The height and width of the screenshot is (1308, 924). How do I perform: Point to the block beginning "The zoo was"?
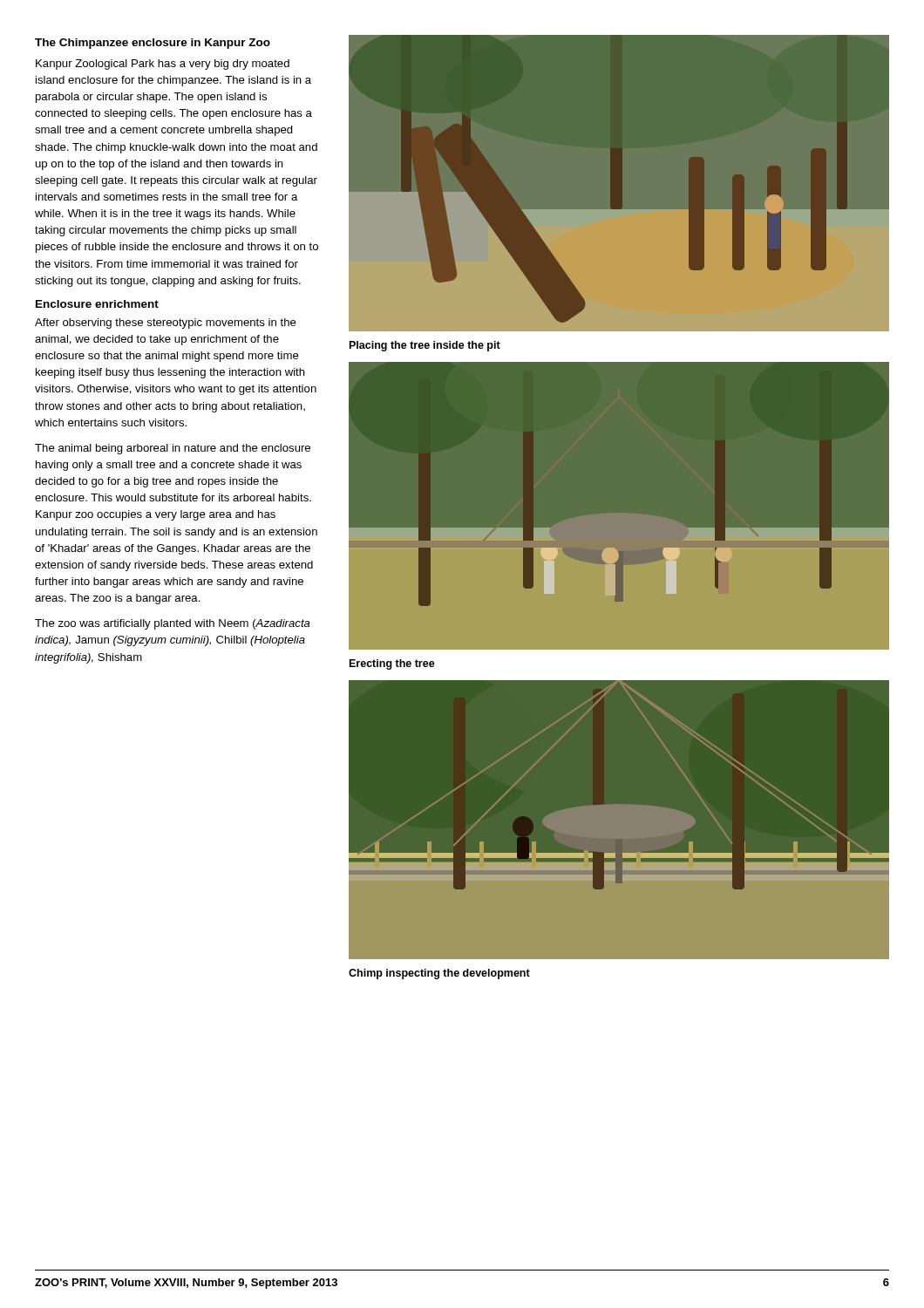pyautogui.click(x=173, y=640)
